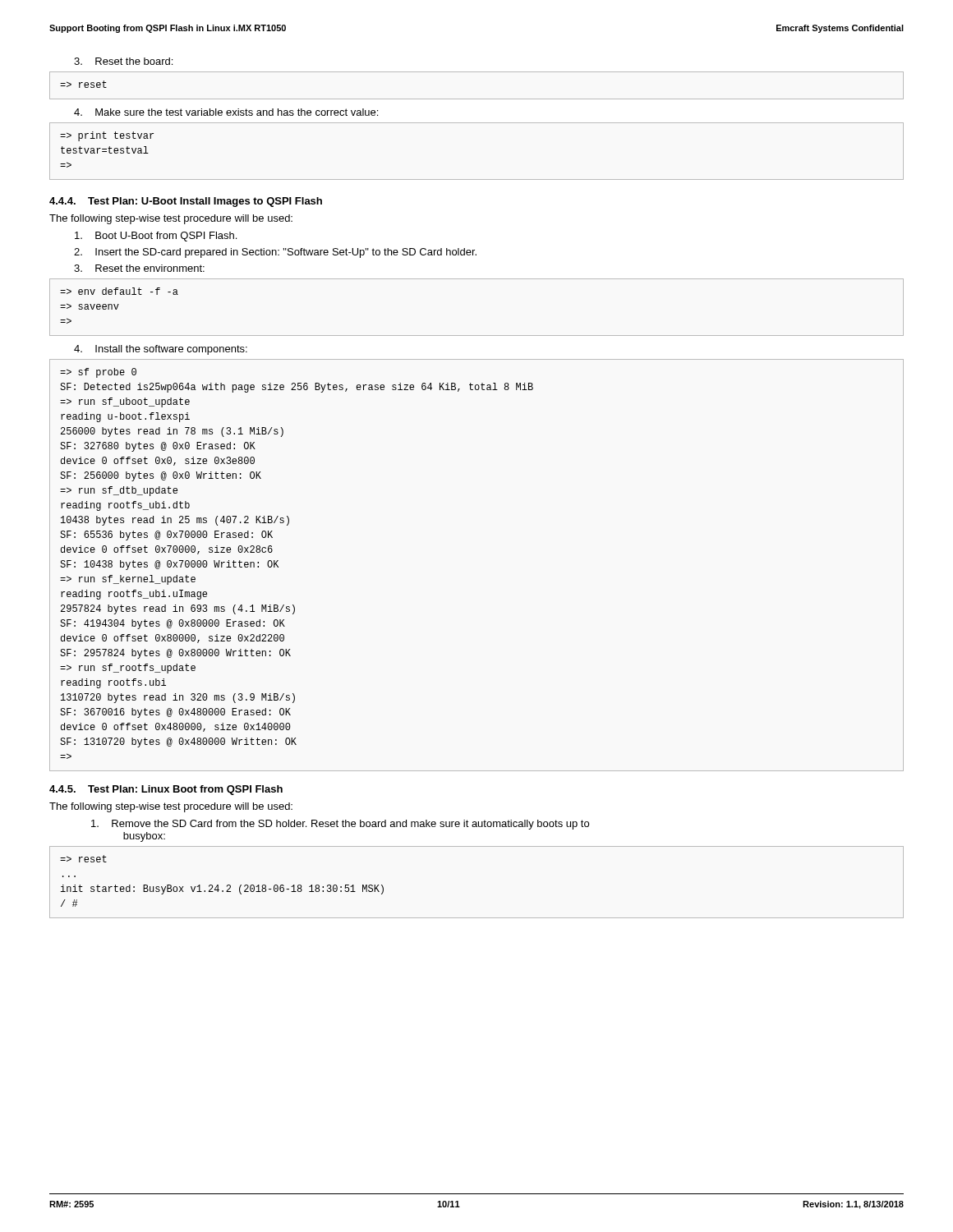Point to the region starting "4. Make sure the test variable"
Image resolution: width=953 pixels, height=1232 pixels.
pyautogui.click(x=227, y=112)
